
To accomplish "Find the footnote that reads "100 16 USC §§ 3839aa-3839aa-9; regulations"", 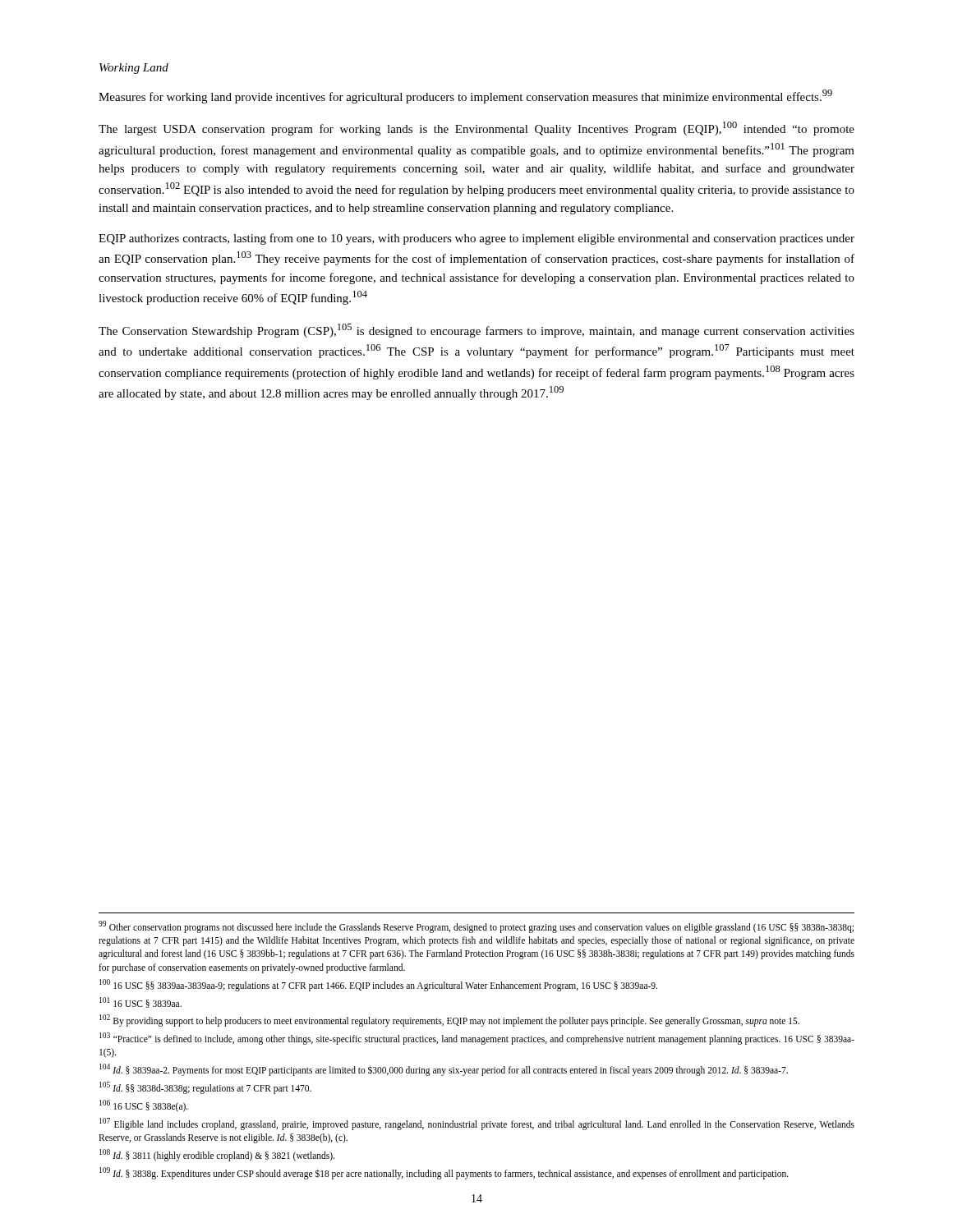I will point(378,984).
